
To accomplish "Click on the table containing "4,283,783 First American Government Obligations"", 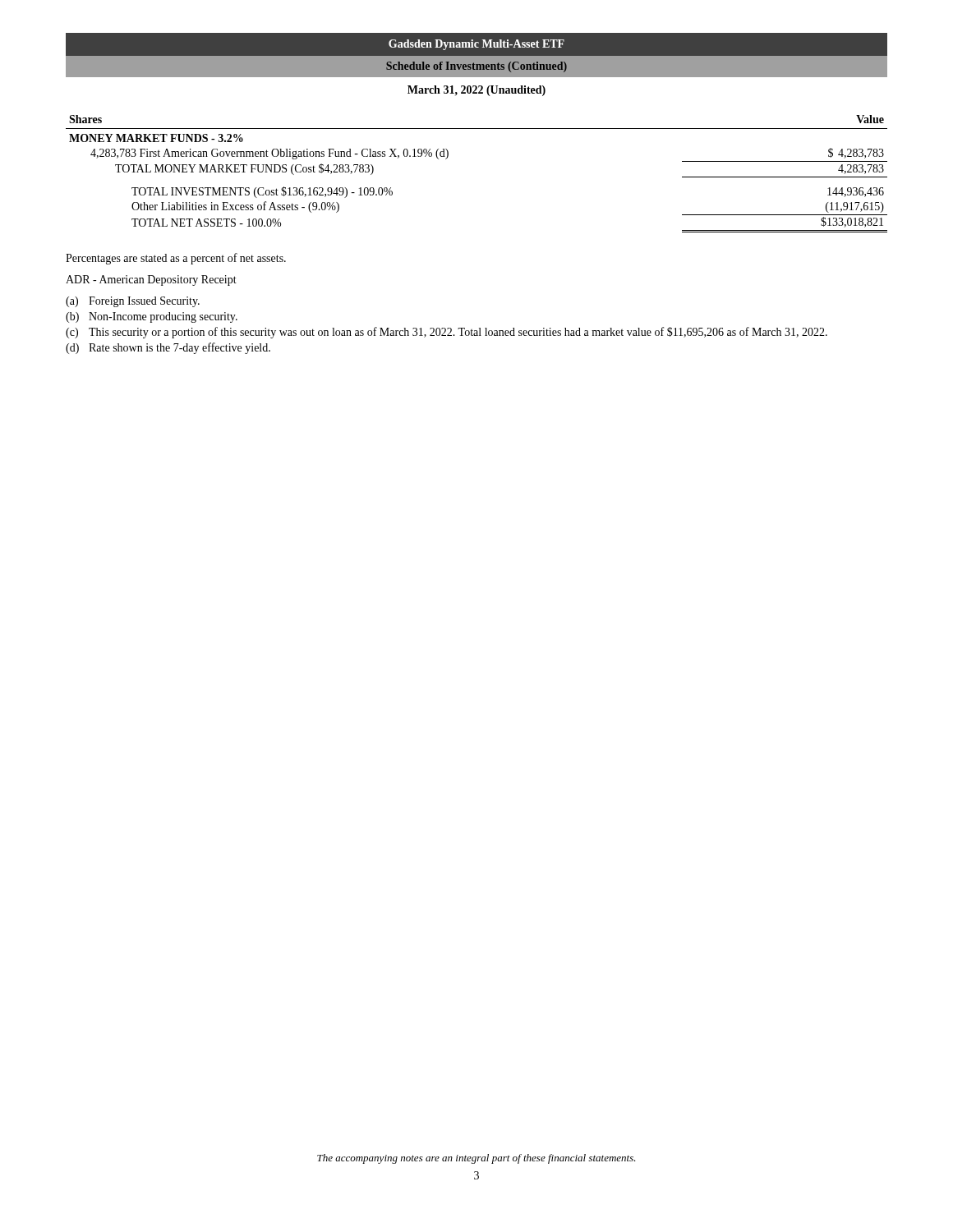I will point(476,172).
